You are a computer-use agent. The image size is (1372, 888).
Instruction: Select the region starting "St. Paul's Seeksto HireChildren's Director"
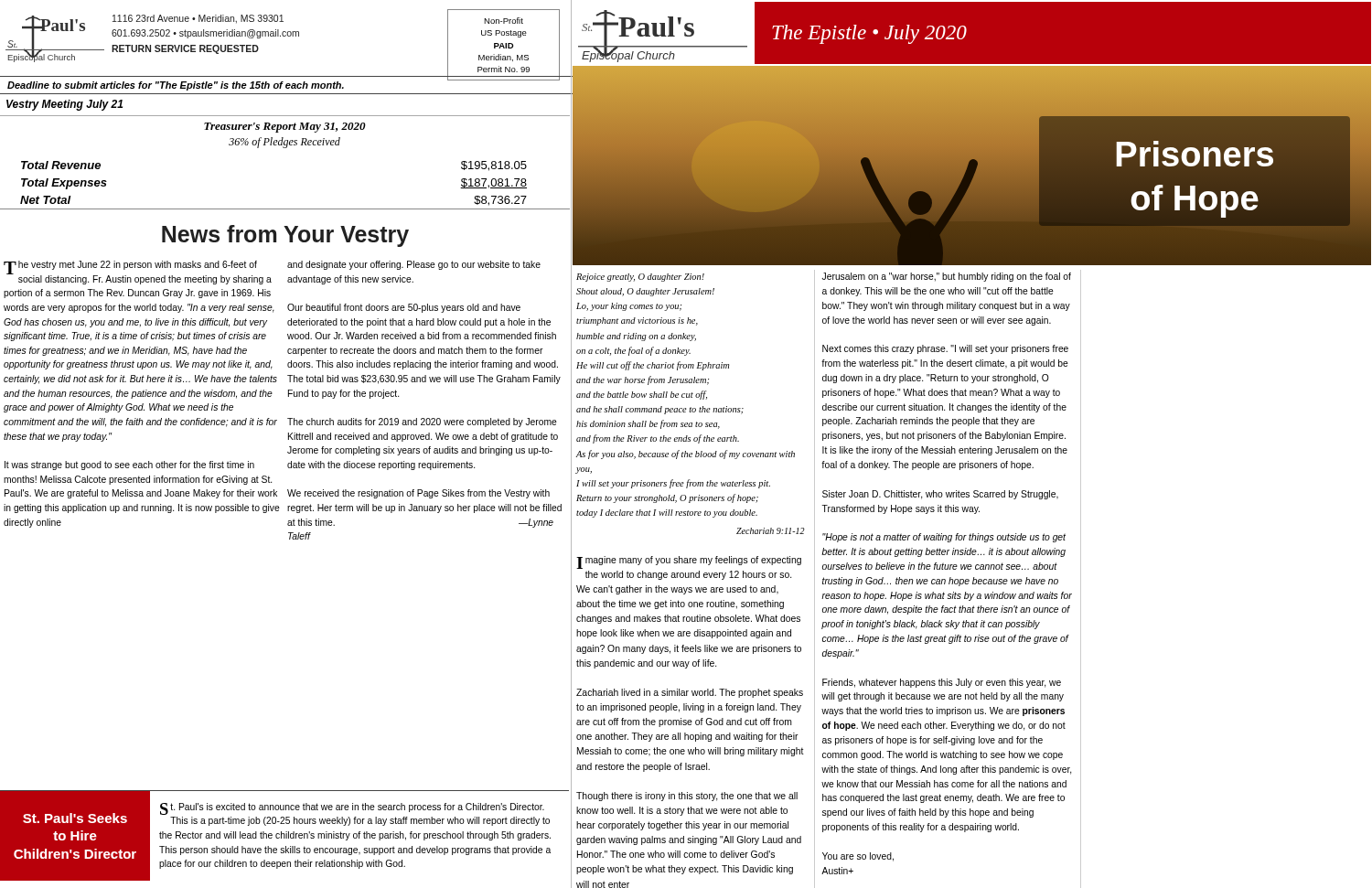(75, 836)
